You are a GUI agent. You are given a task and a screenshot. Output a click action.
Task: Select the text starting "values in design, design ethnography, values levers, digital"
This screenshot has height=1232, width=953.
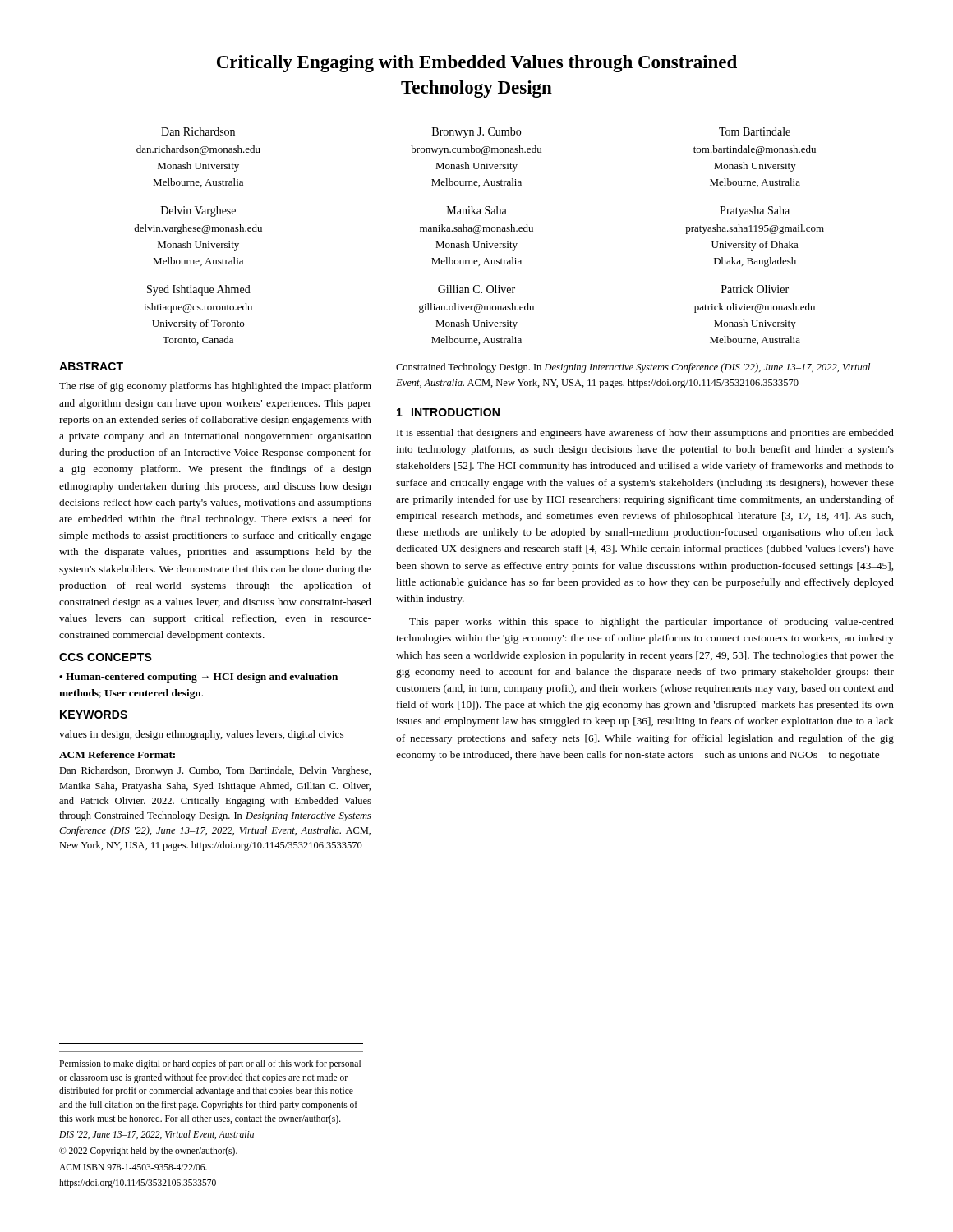(202, 734)
